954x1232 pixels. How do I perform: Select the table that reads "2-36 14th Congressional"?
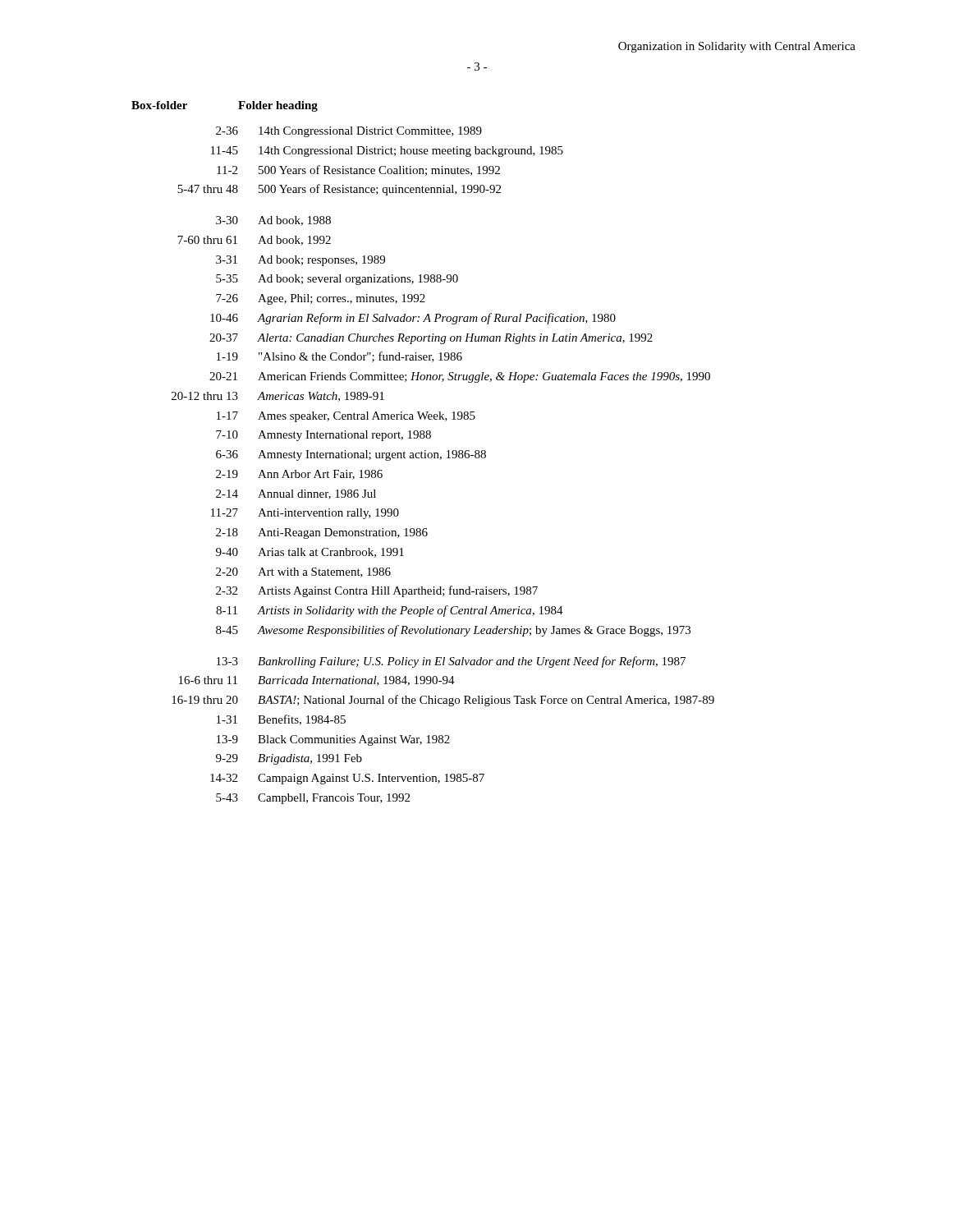(x=502, y=465)
